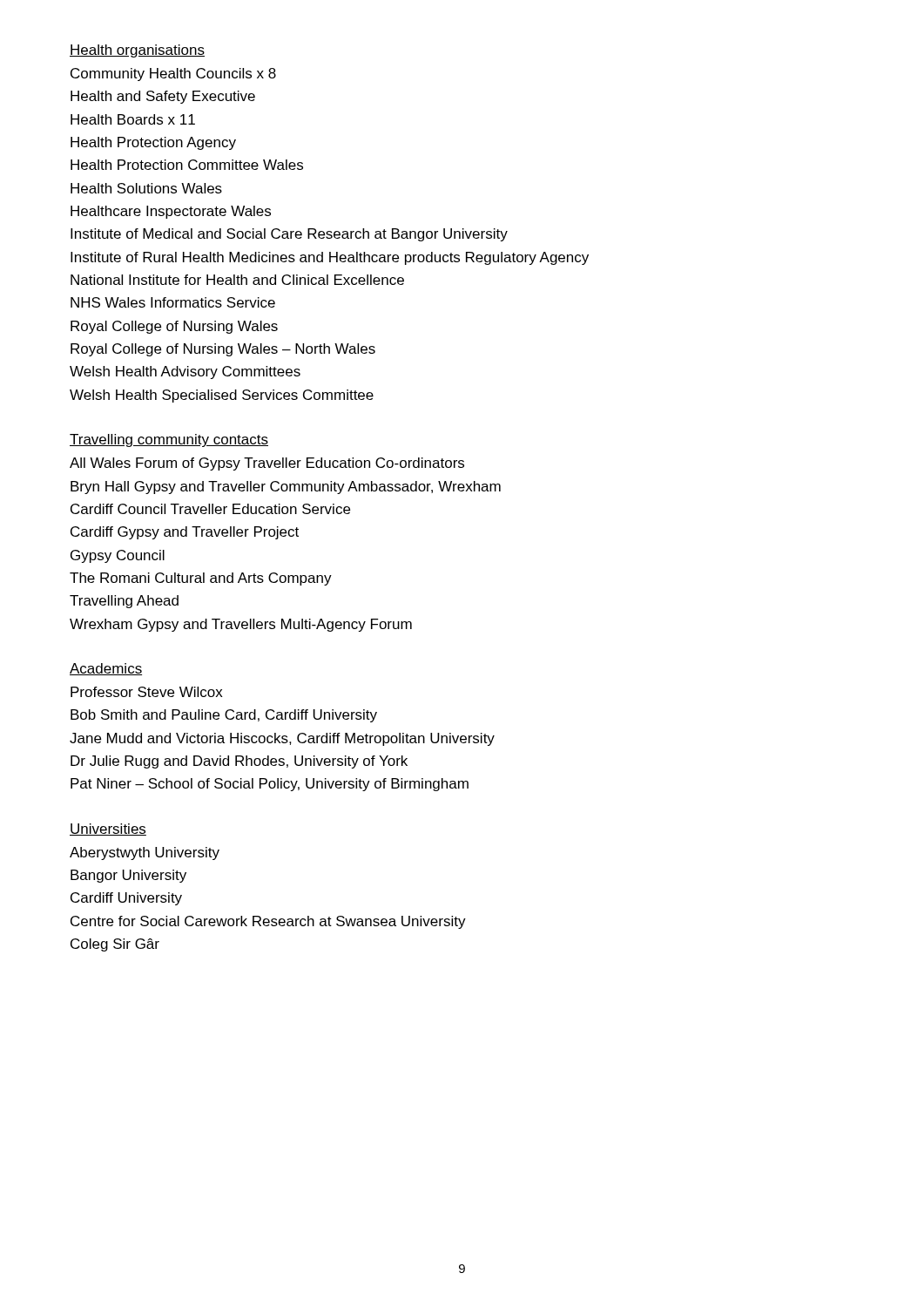The width and height of the screenshot is (924, 1307).
Task: Locate the block of text that opens with "Pat Niner –"
Action: [269, 784]
